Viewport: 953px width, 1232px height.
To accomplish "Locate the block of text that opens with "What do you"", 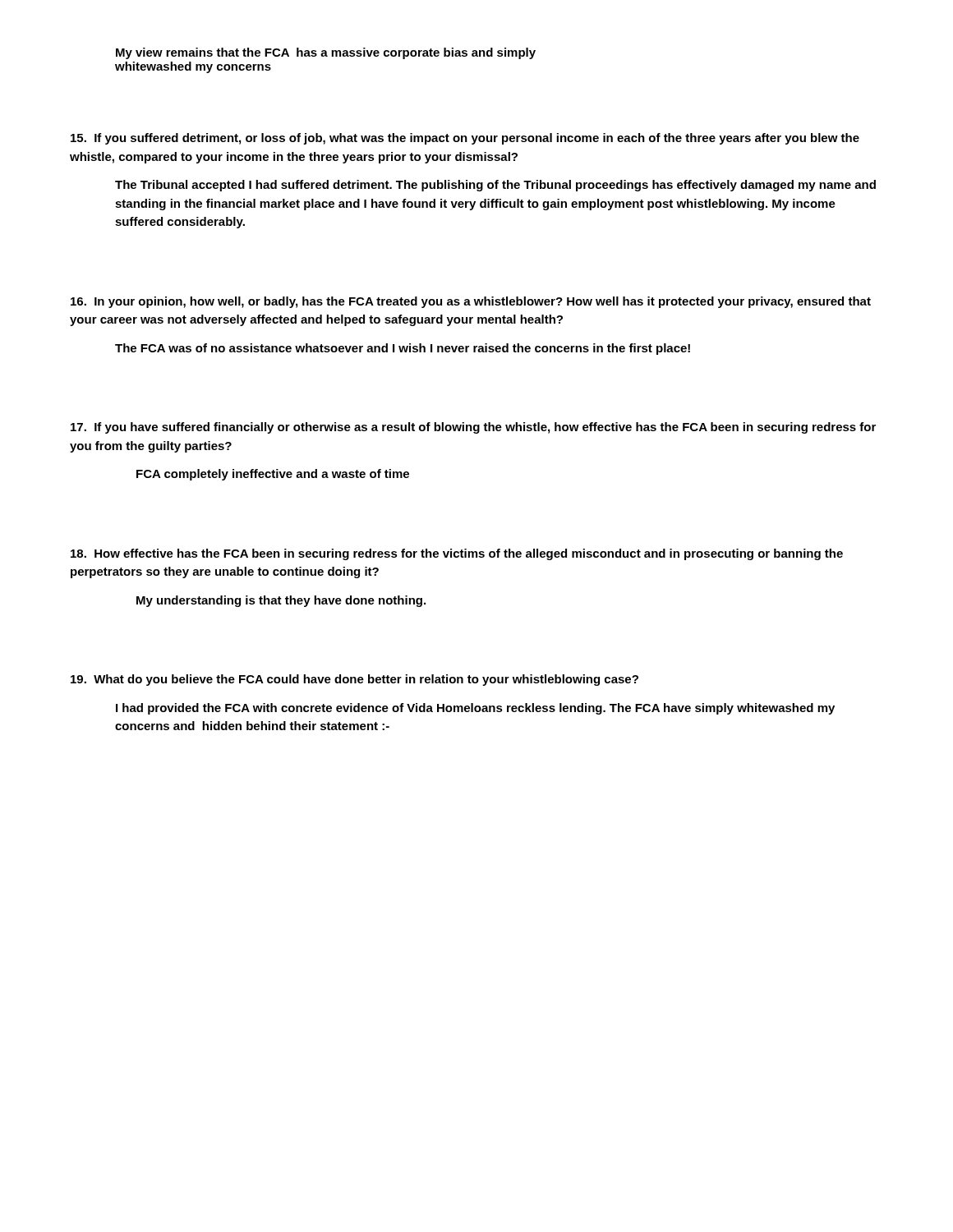I will pos(476,703).
